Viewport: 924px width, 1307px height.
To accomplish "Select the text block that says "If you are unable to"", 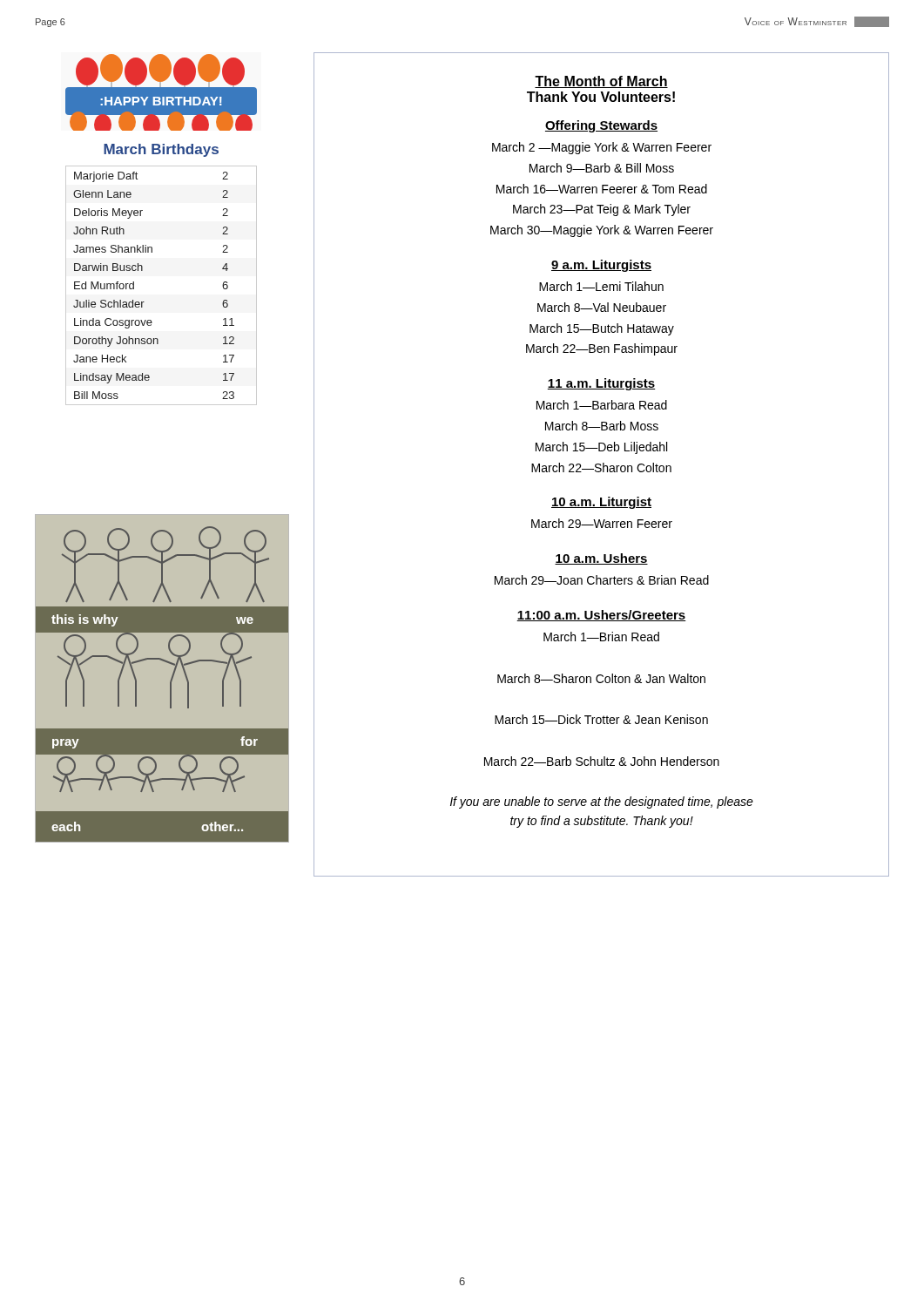I will (601, 811).
